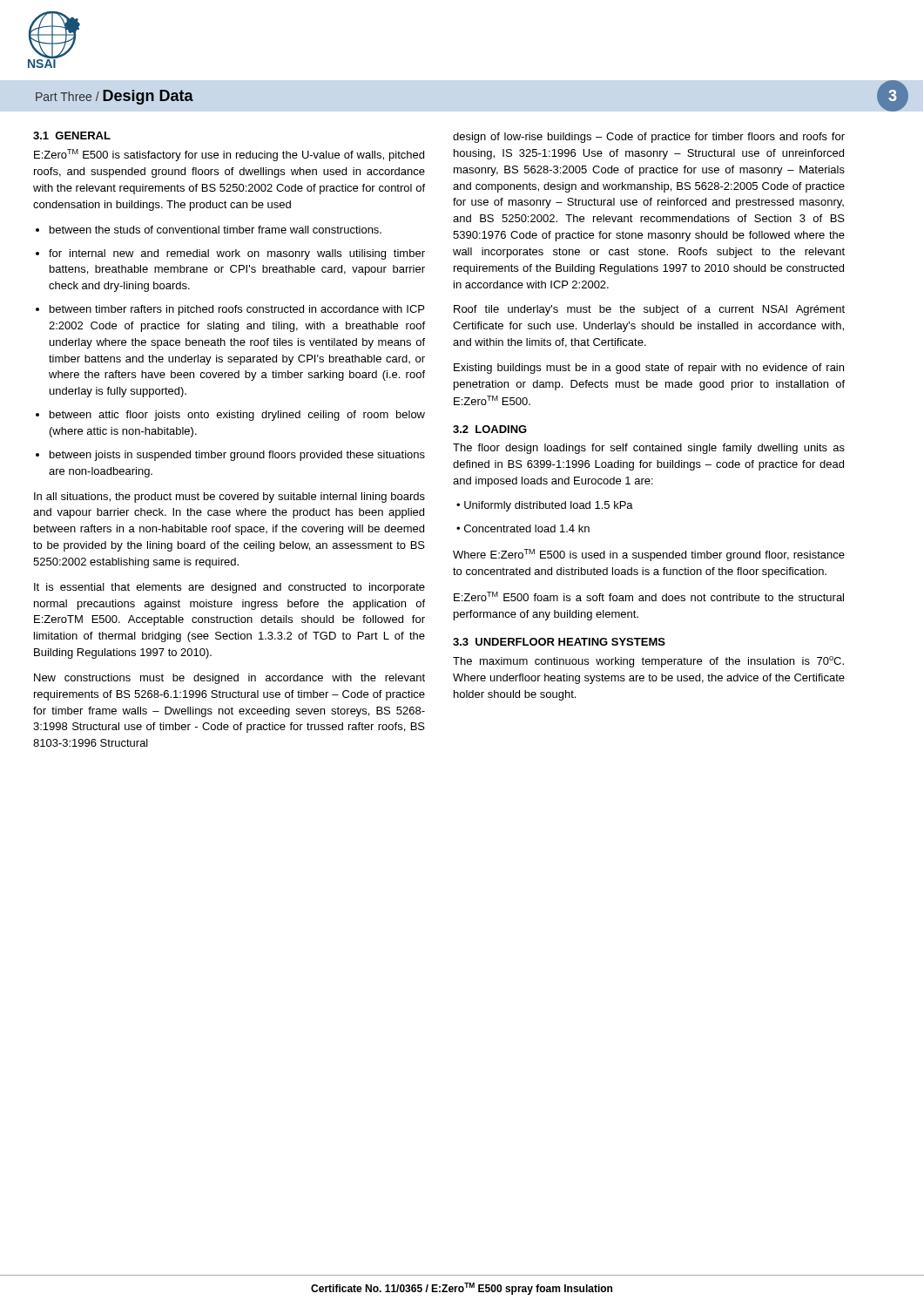The image size is (924, 1307).
Task: Find the text starting "design of low-rise buildings –"
Action: click(649, 211)
